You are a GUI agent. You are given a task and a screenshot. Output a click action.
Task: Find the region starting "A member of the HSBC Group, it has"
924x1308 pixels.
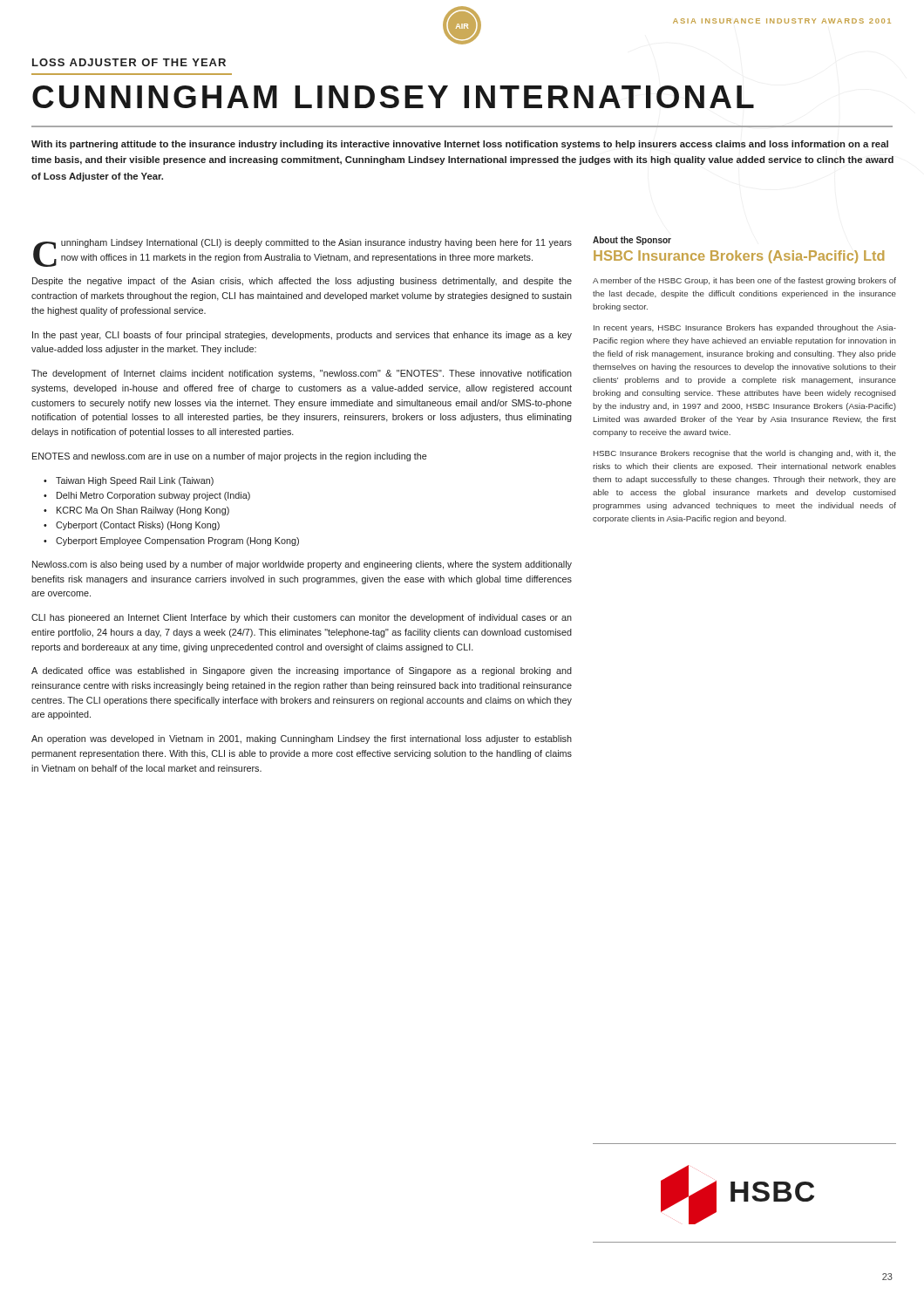coord(744,293)
